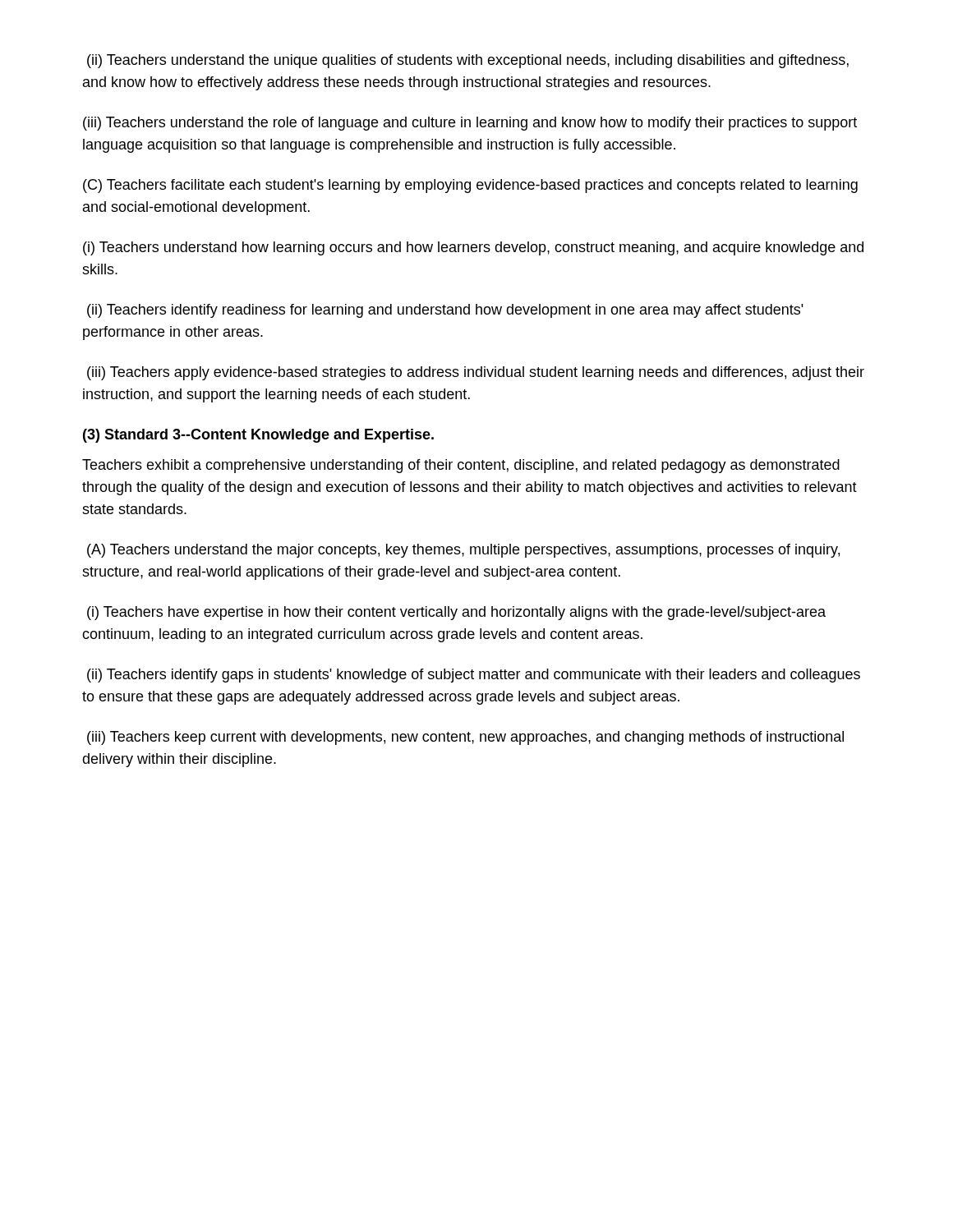
Task: Select the list item containing "(iii) Teachers understand the"
Action: click(470, 133)
